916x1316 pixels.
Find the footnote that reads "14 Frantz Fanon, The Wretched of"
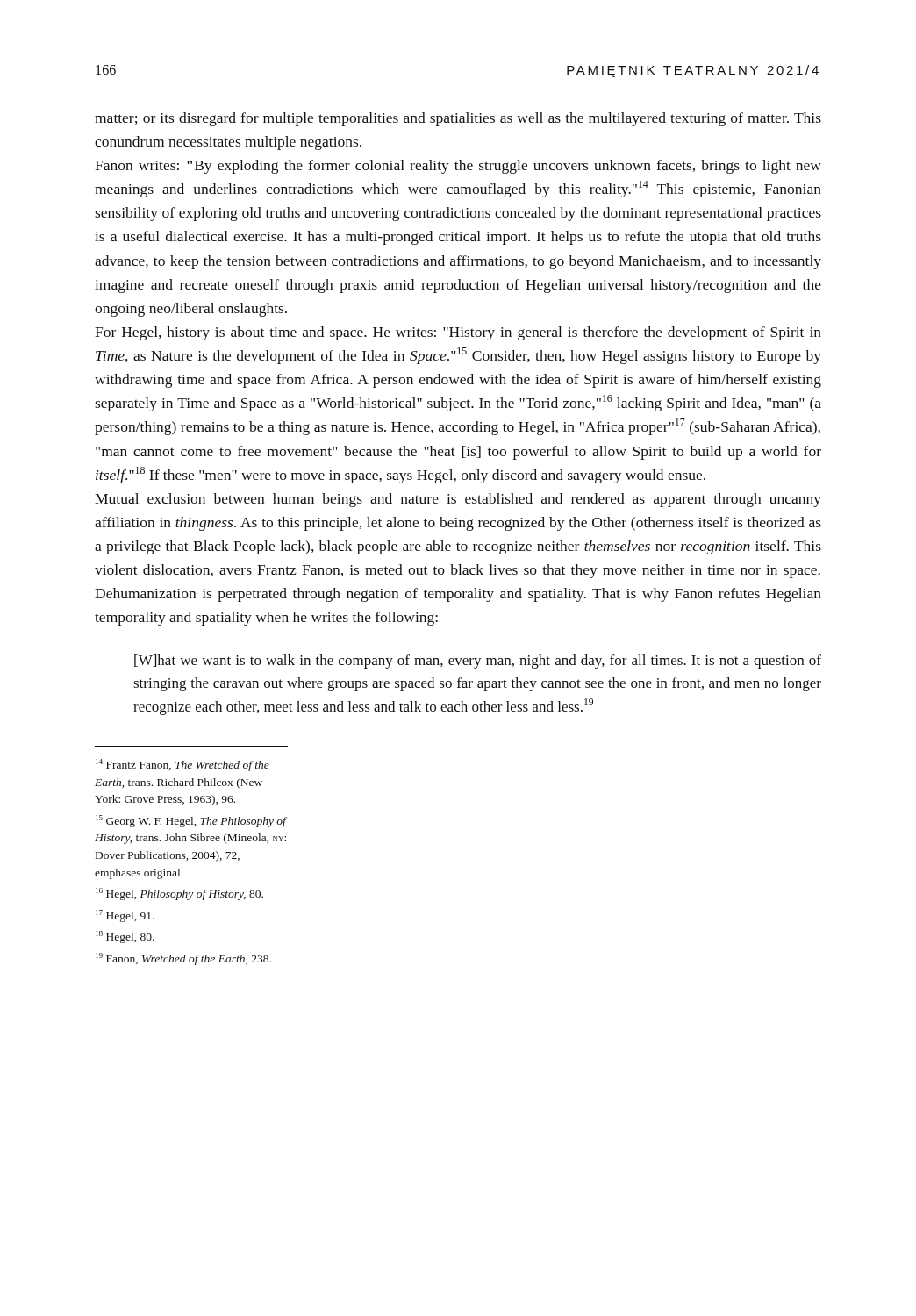click(182, 781)
